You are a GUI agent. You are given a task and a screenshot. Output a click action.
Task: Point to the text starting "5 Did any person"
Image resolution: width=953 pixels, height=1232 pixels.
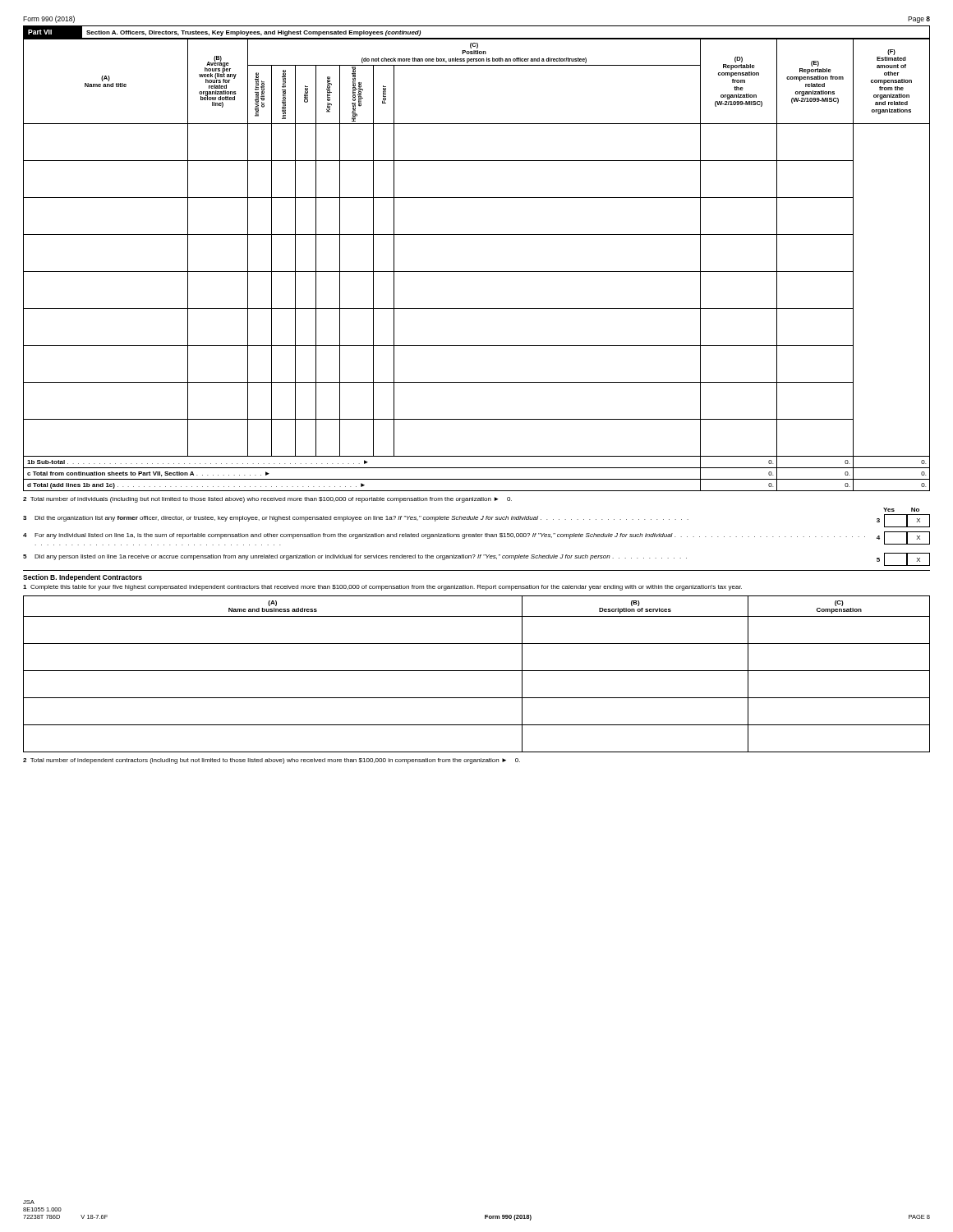[x=476, y=559]
